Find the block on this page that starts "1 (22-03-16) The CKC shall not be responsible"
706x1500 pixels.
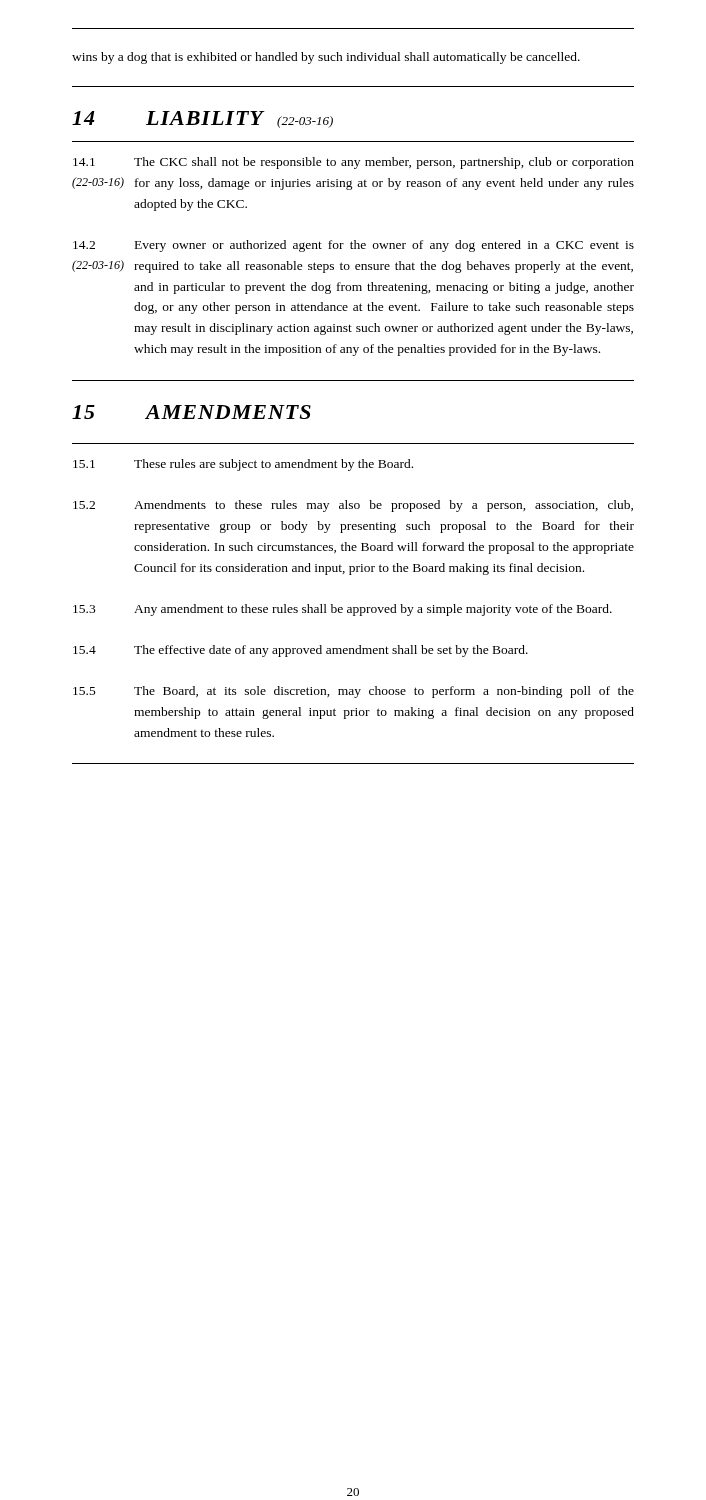tap(353, 183)
